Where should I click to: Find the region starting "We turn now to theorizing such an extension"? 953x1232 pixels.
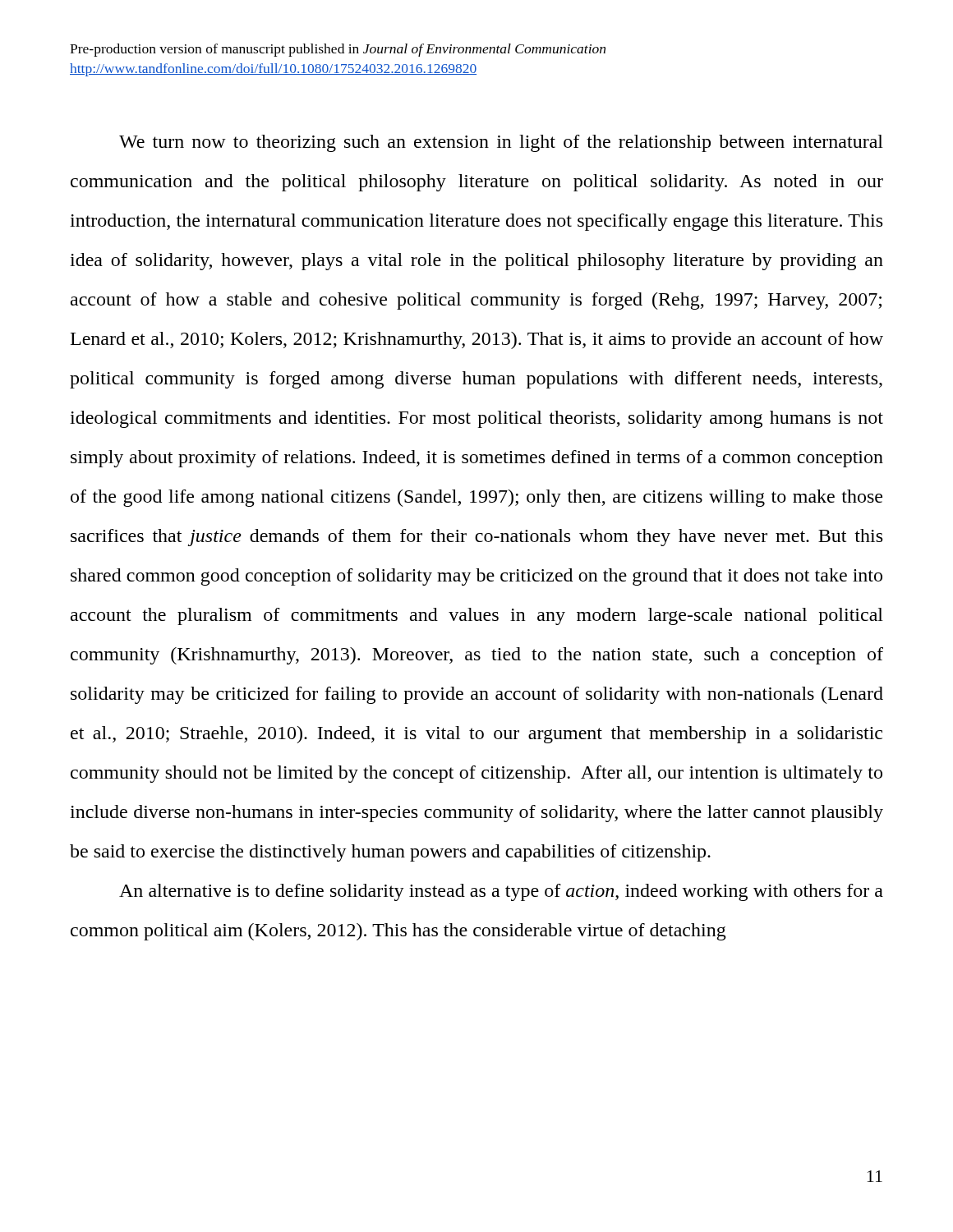(x=476, y=536)
